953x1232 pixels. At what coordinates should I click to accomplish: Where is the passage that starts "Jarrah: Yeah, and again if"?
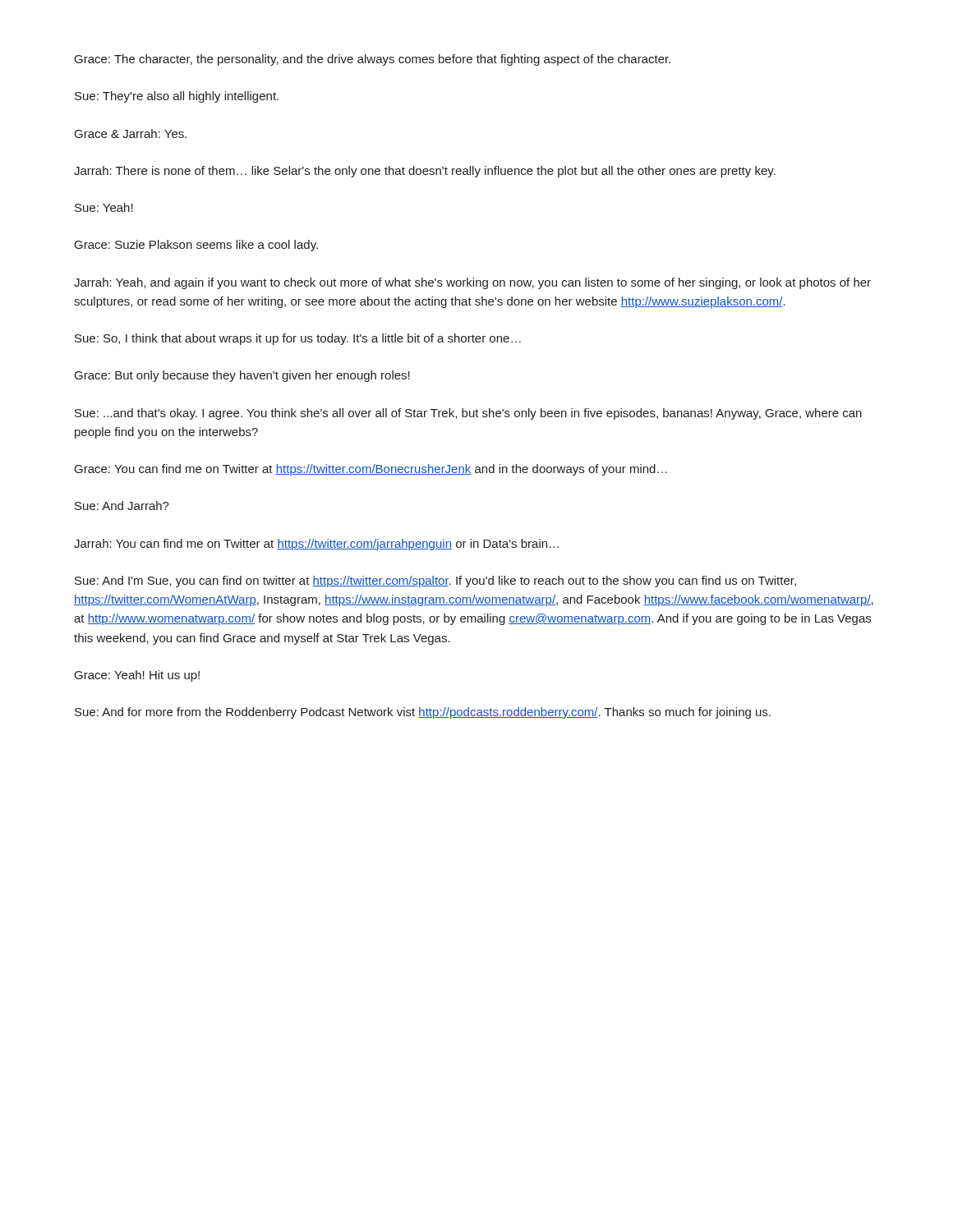pos(472,291)
